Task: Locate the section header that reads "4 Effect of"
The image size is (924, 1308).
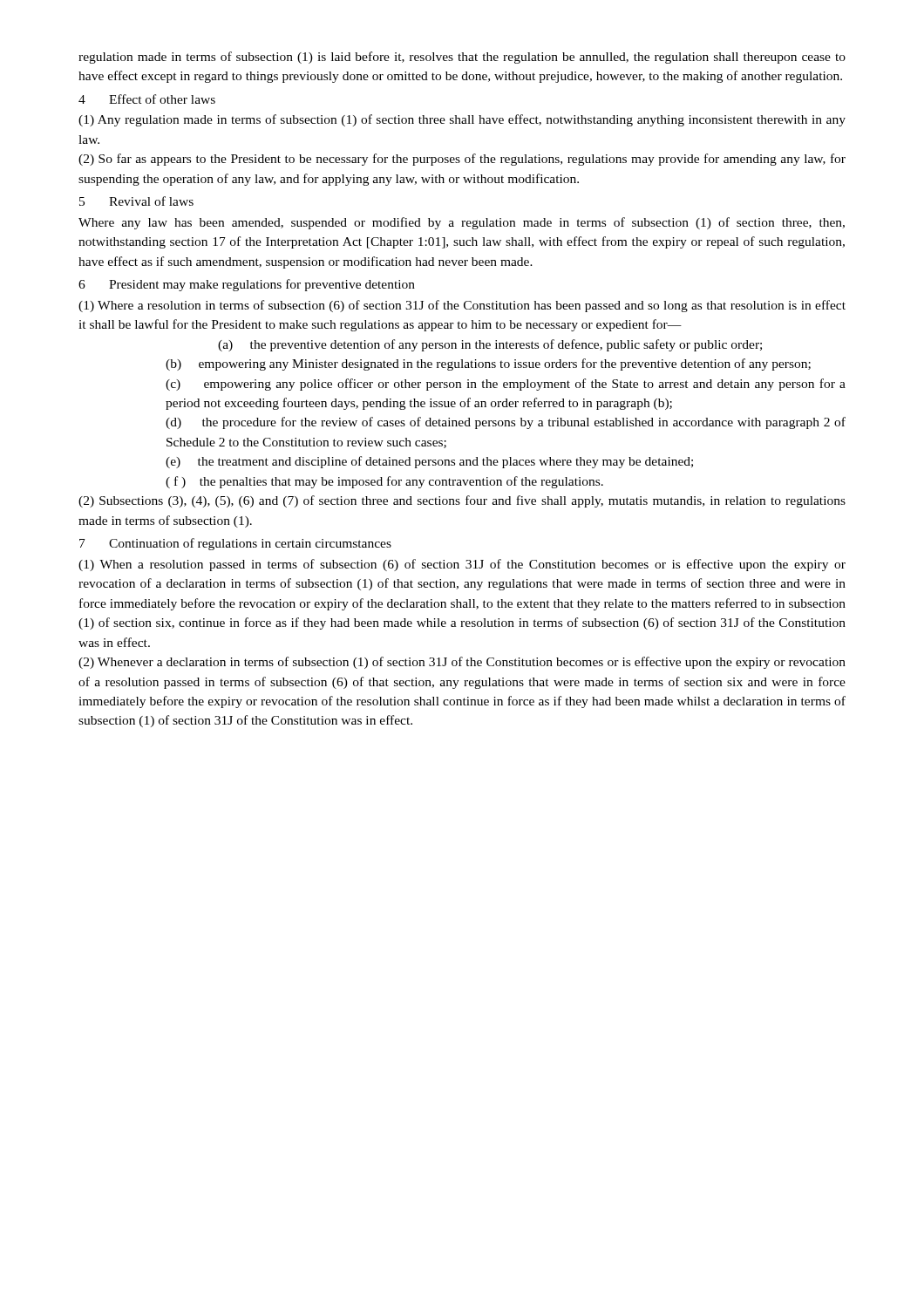Action: click(x=147, y=99)
